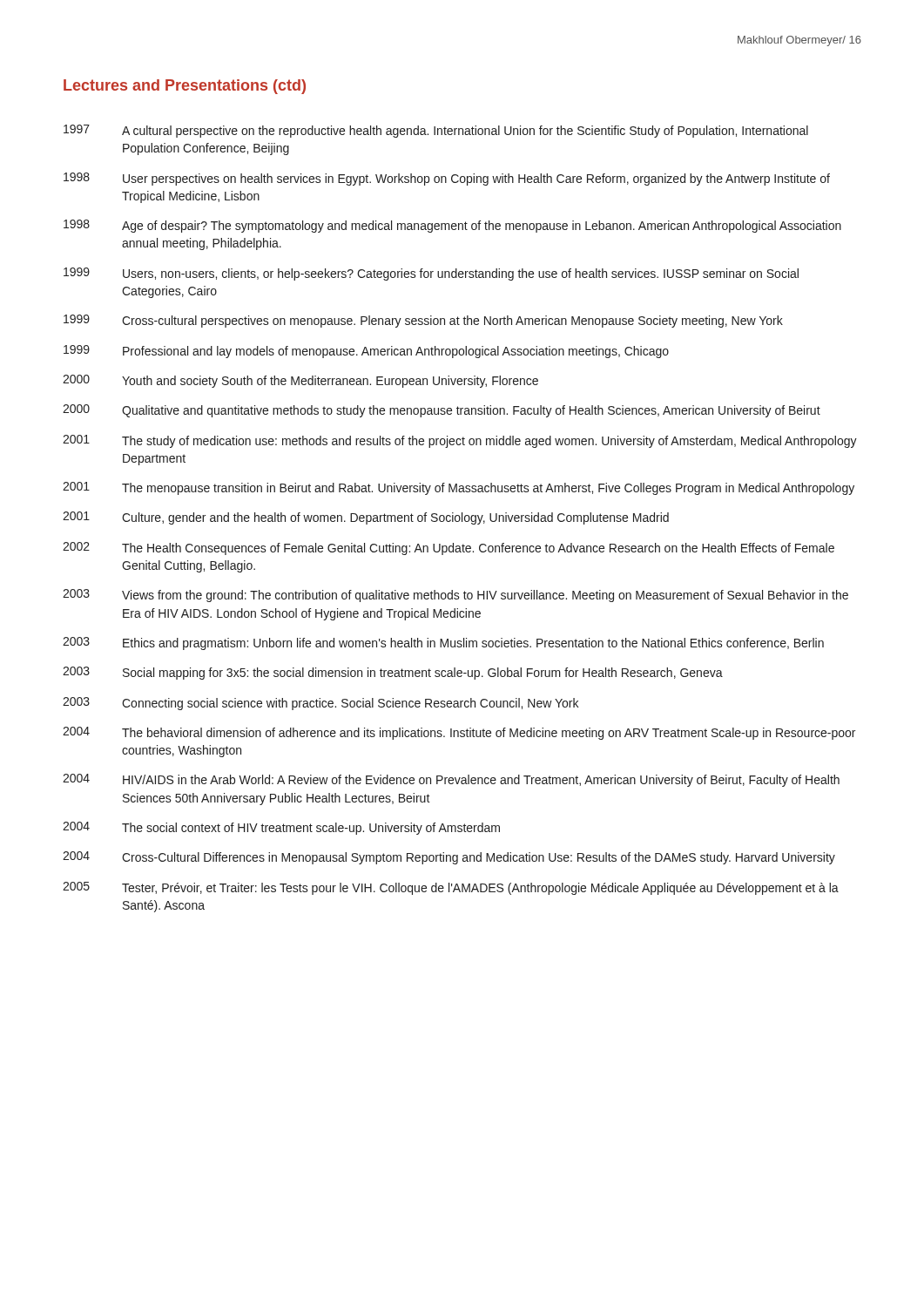Point to the text block starting "1998 Age of despair? The"
This screenshot has width=924, height=1307.
click(462, 235)
